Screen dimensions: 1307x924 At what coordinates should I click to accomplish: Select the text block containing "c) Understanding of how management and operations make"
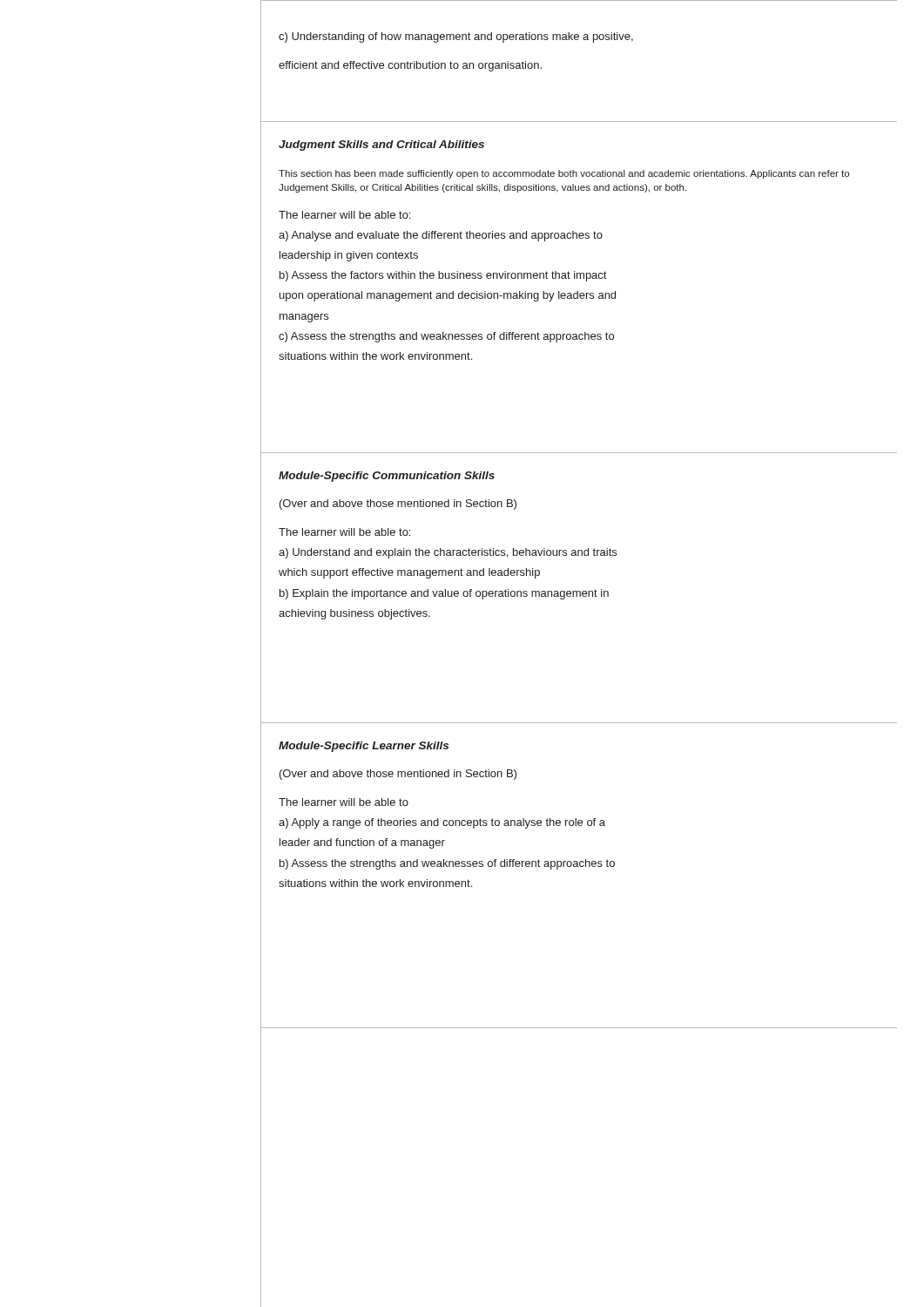579,51
